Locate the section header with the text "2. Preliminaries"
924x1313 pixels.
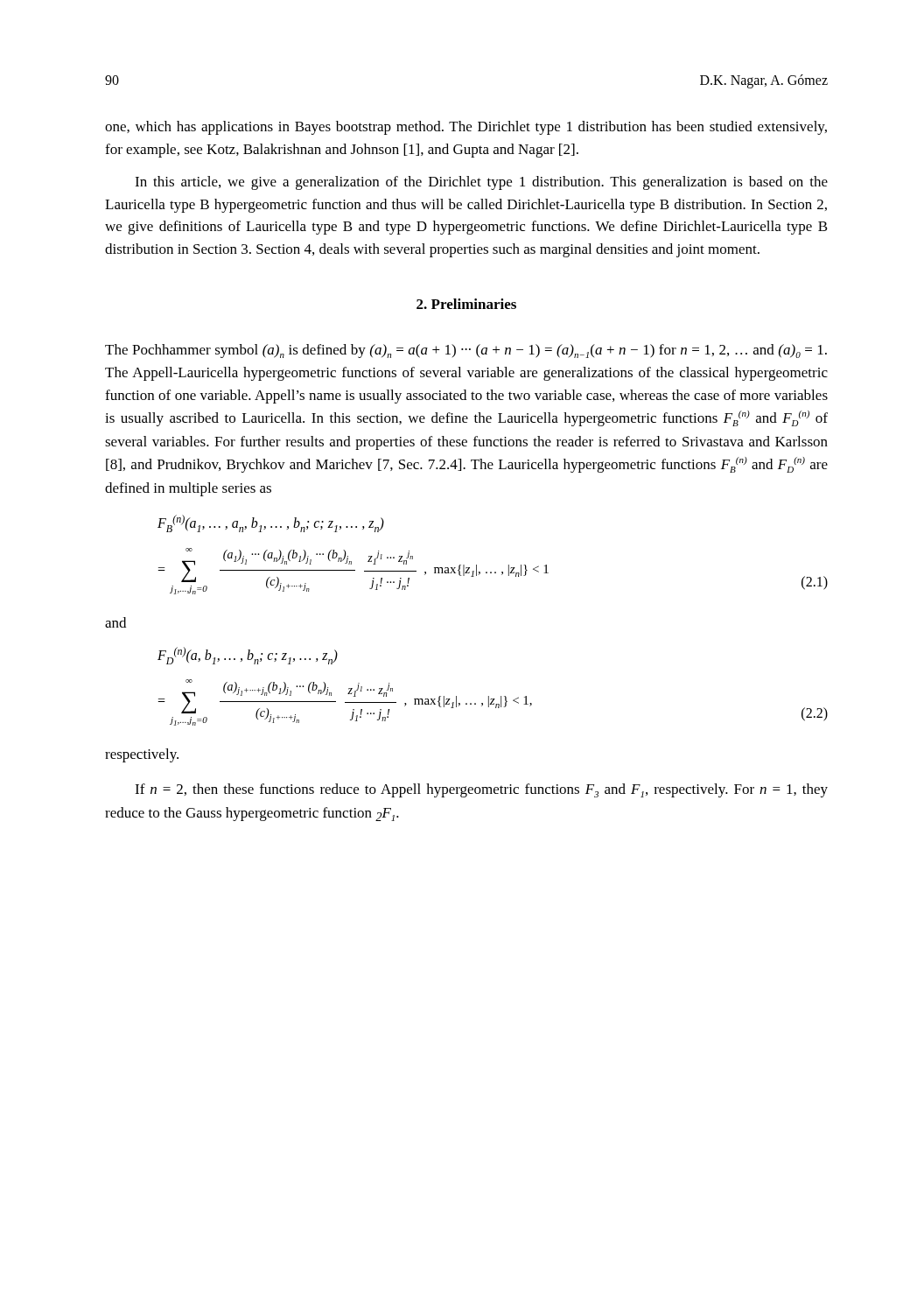(466, 304)
